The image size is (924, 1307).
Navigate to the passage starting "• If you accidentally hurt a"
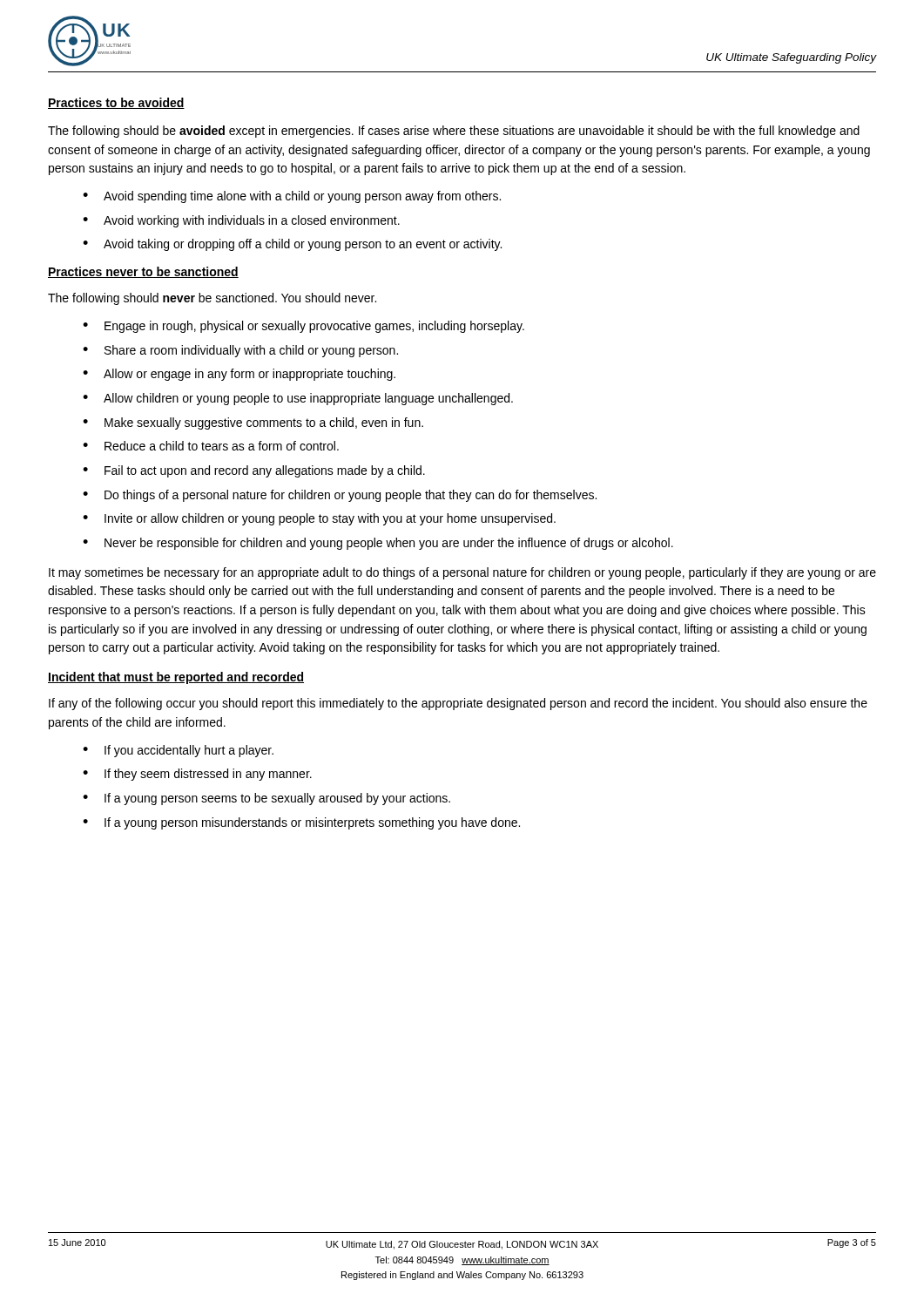(178, 751)
